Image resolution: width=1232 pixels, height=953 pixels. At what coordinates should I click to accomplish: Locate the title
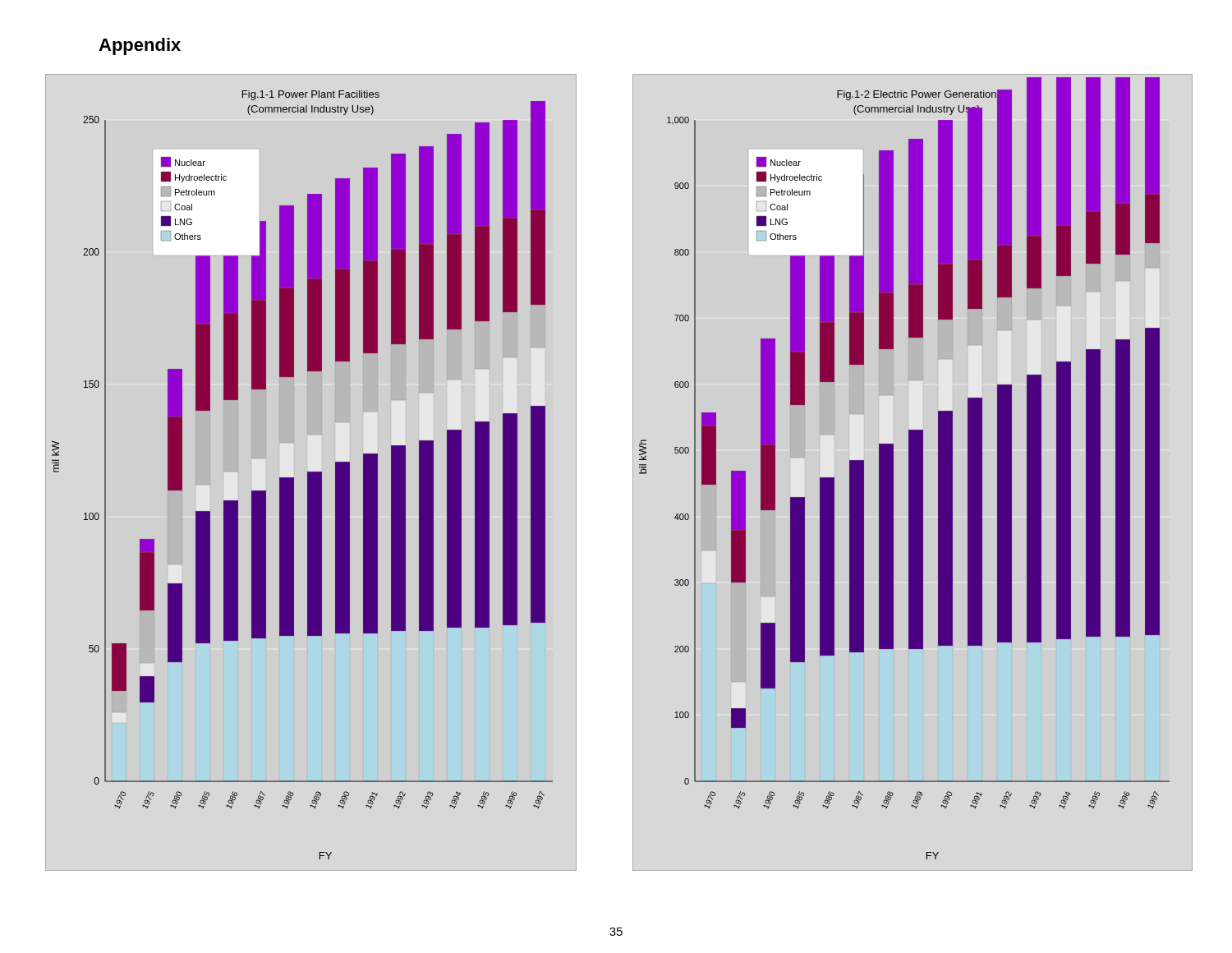(140, 45)
